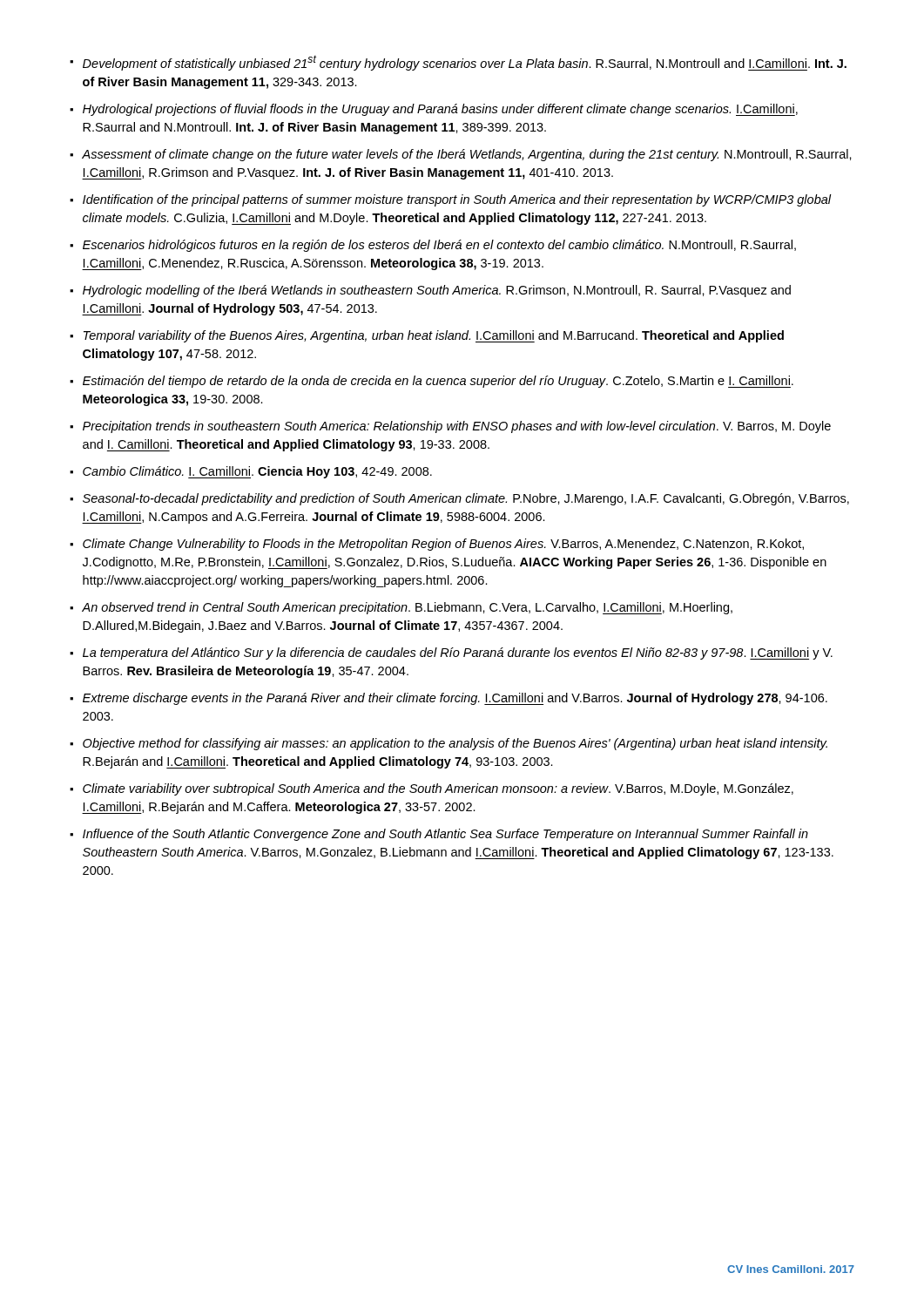Point to the block starting "Climate variability over subtropical South America and"
This screenshot has height=1307, width=924.
[x=468, y=798]
